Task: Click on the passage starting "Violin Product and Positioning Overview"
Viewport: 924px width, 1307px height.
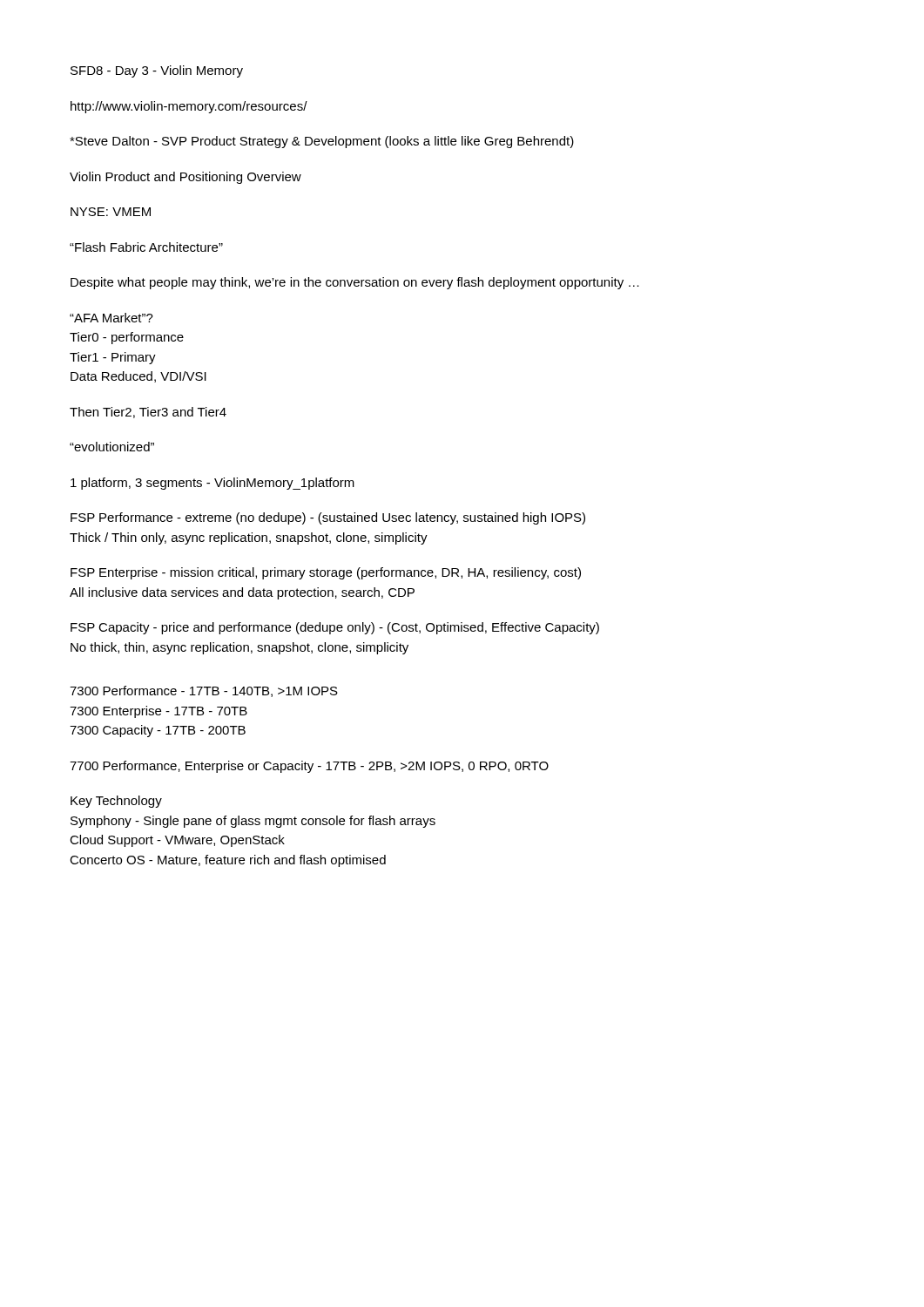Action: point(185,178)
